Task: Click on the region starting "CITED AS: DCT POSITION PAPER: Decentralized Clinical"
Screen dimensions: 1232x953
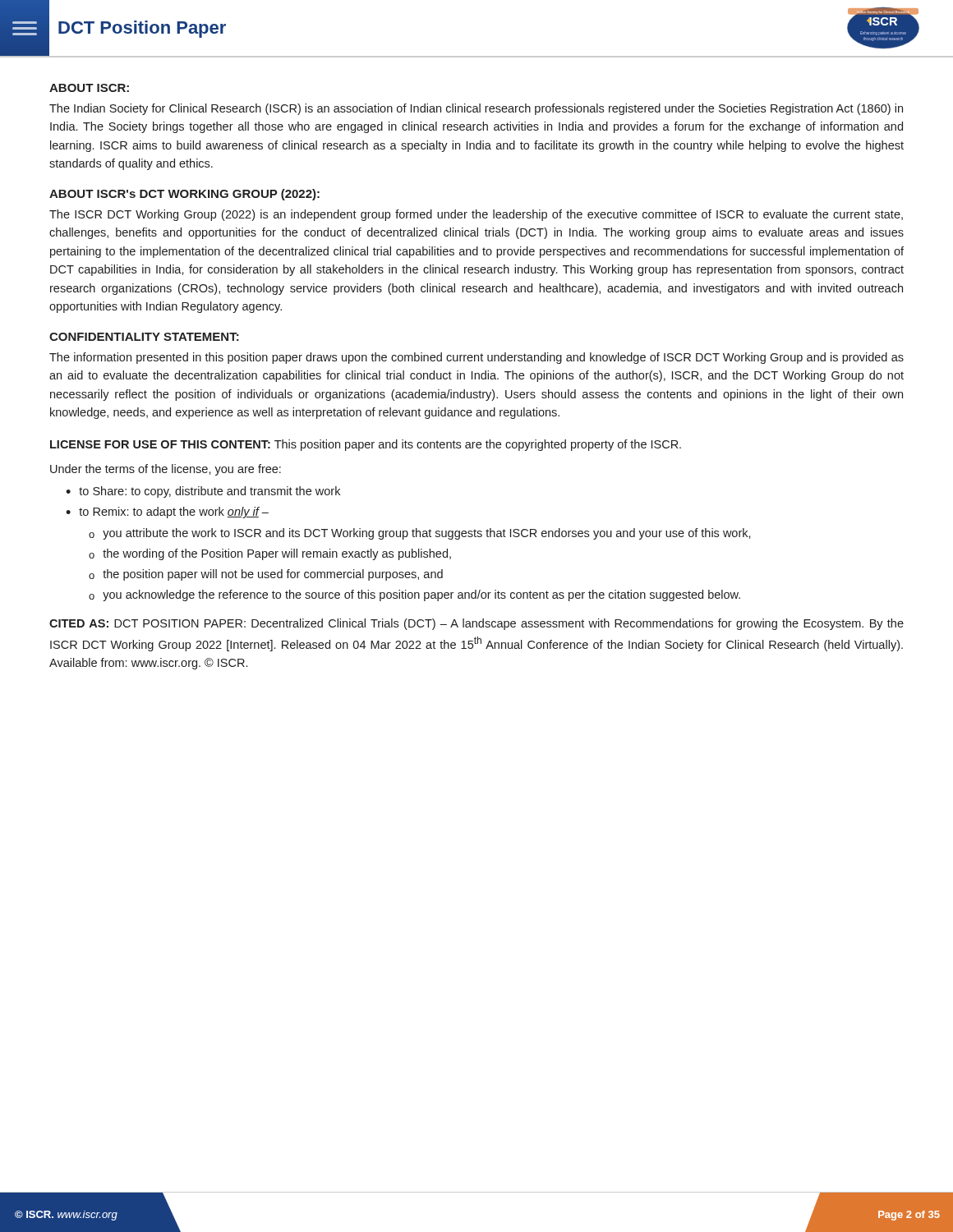Action: (x=476, y=643)
